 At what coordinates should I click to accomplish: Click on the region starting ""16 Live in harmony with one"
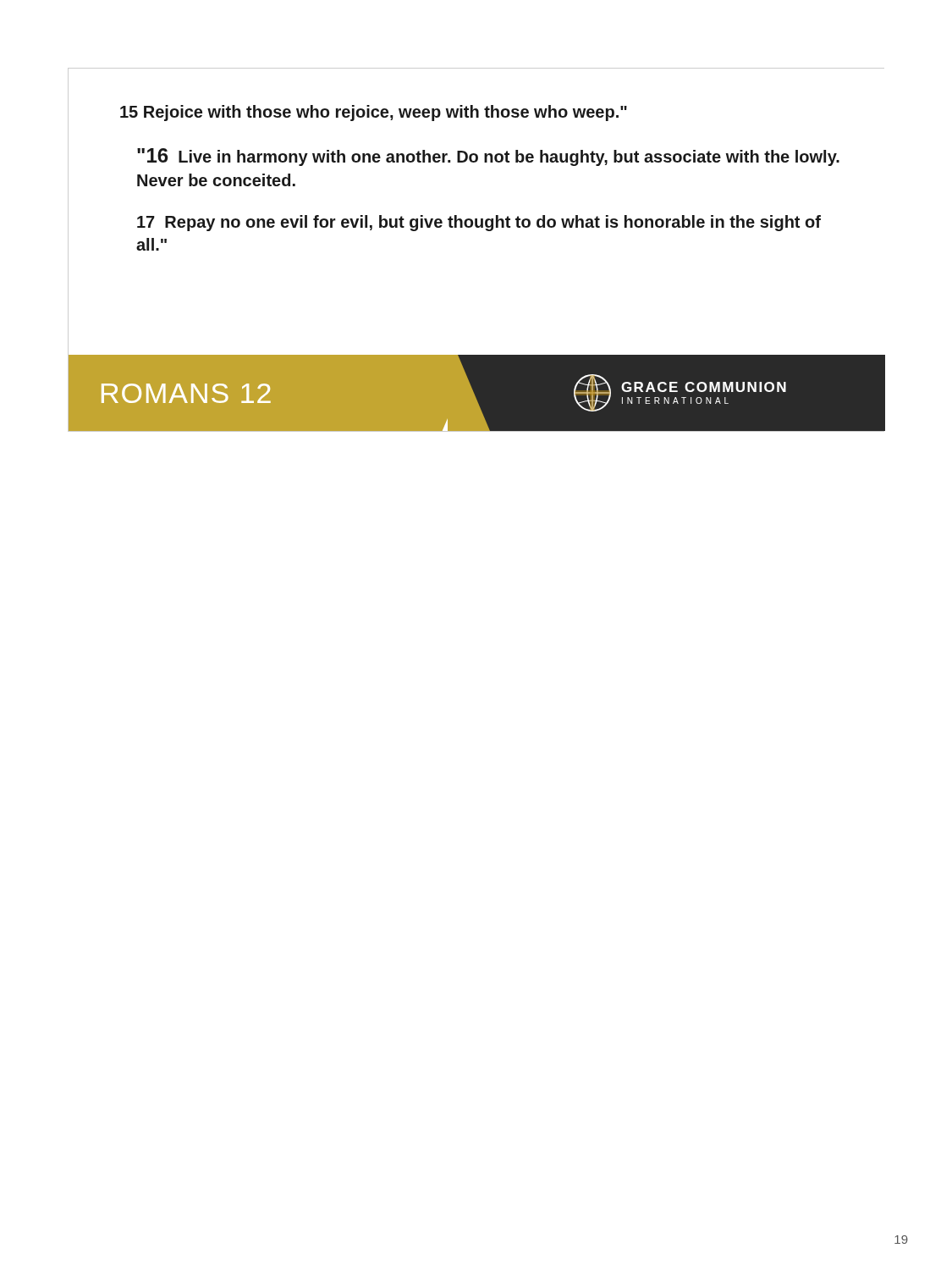488,167
